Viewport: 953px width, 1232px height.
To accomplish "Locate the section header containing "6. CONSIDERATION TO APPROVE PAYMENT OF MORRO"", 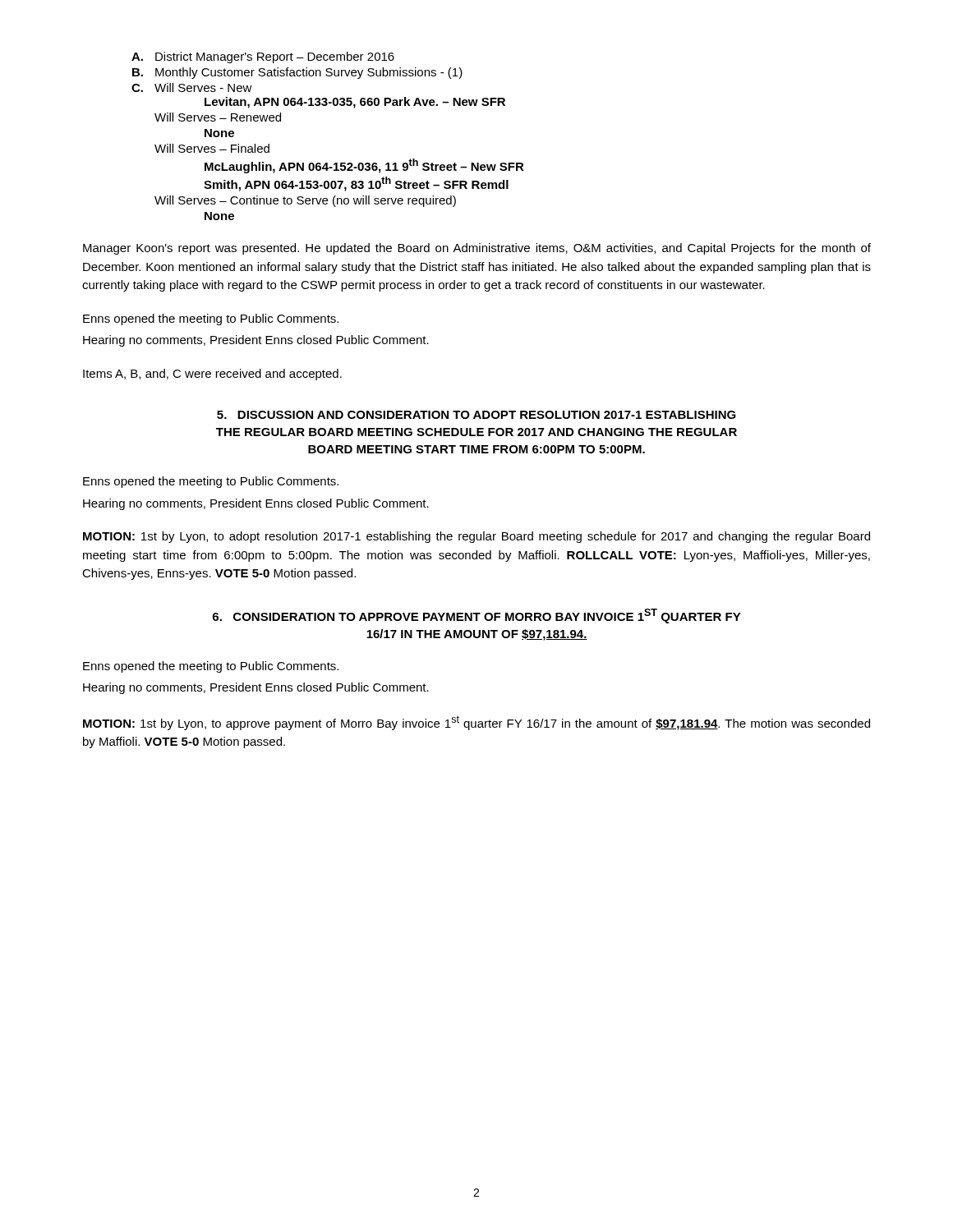I will point(476,623).
